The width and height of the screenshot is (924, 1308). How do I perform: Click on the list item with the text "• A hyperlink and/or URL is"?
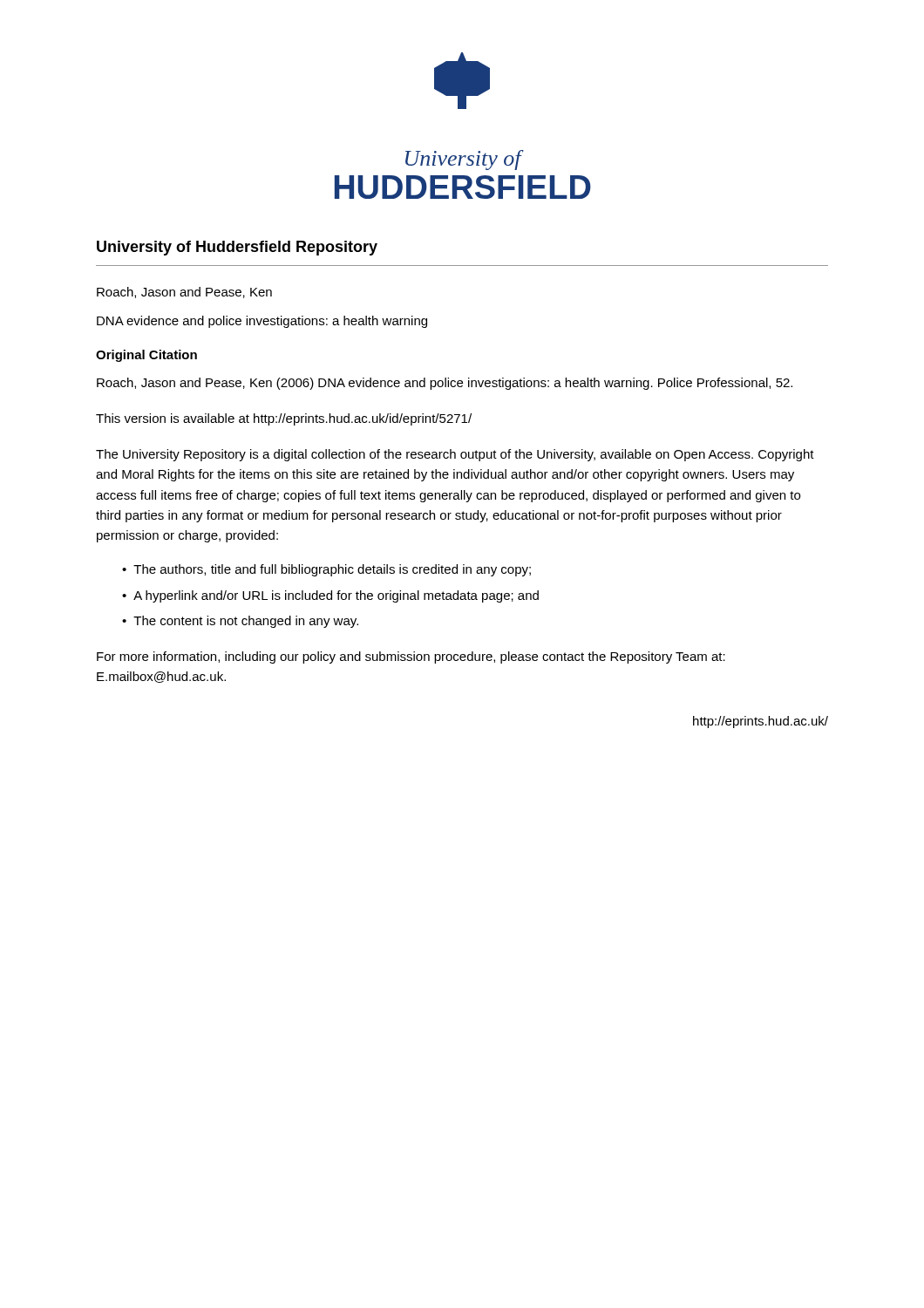(x=331, y=595)
